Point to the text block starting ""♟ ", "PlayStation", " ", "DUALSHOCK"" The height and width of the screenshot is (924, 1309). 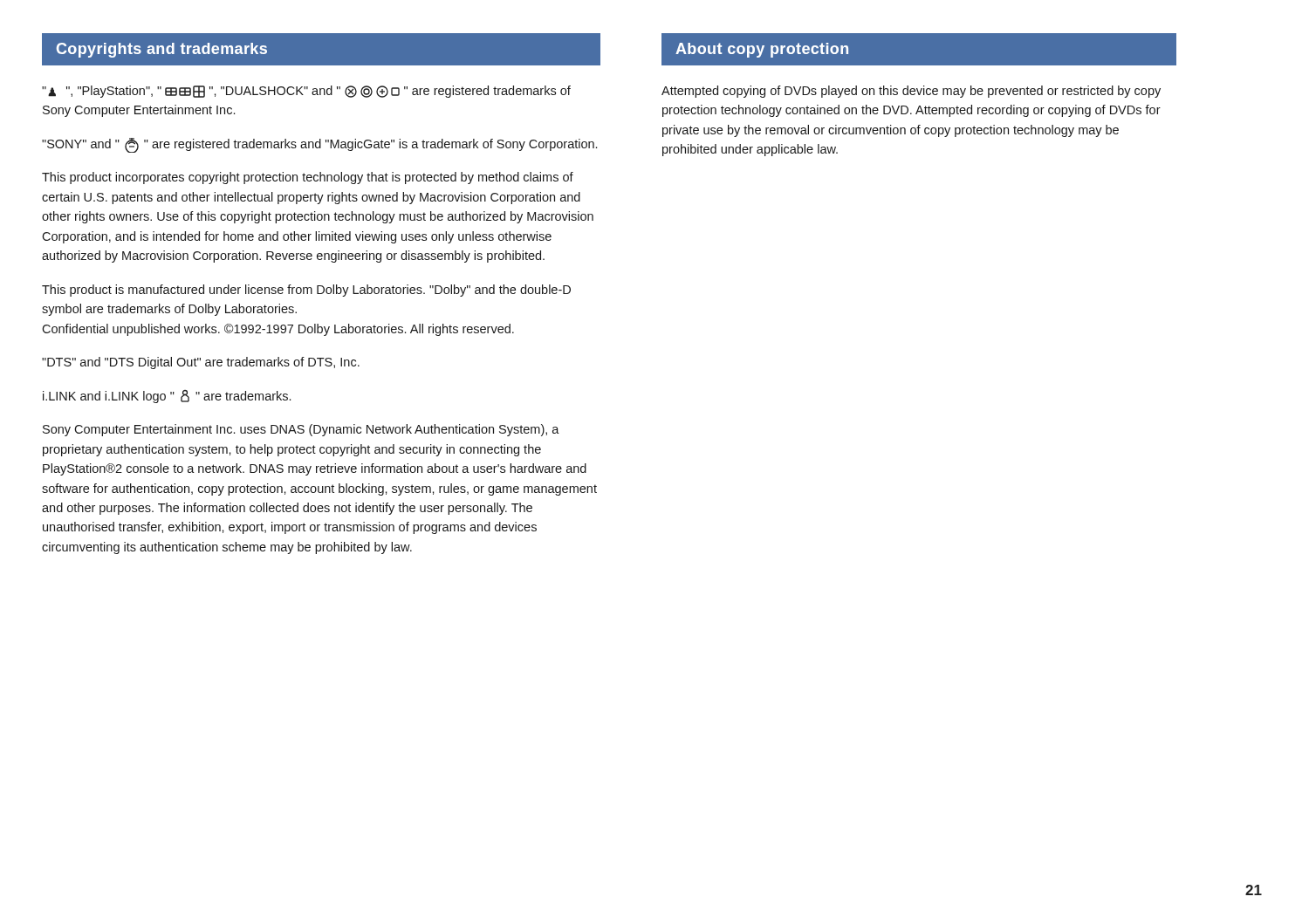point(306,101)
